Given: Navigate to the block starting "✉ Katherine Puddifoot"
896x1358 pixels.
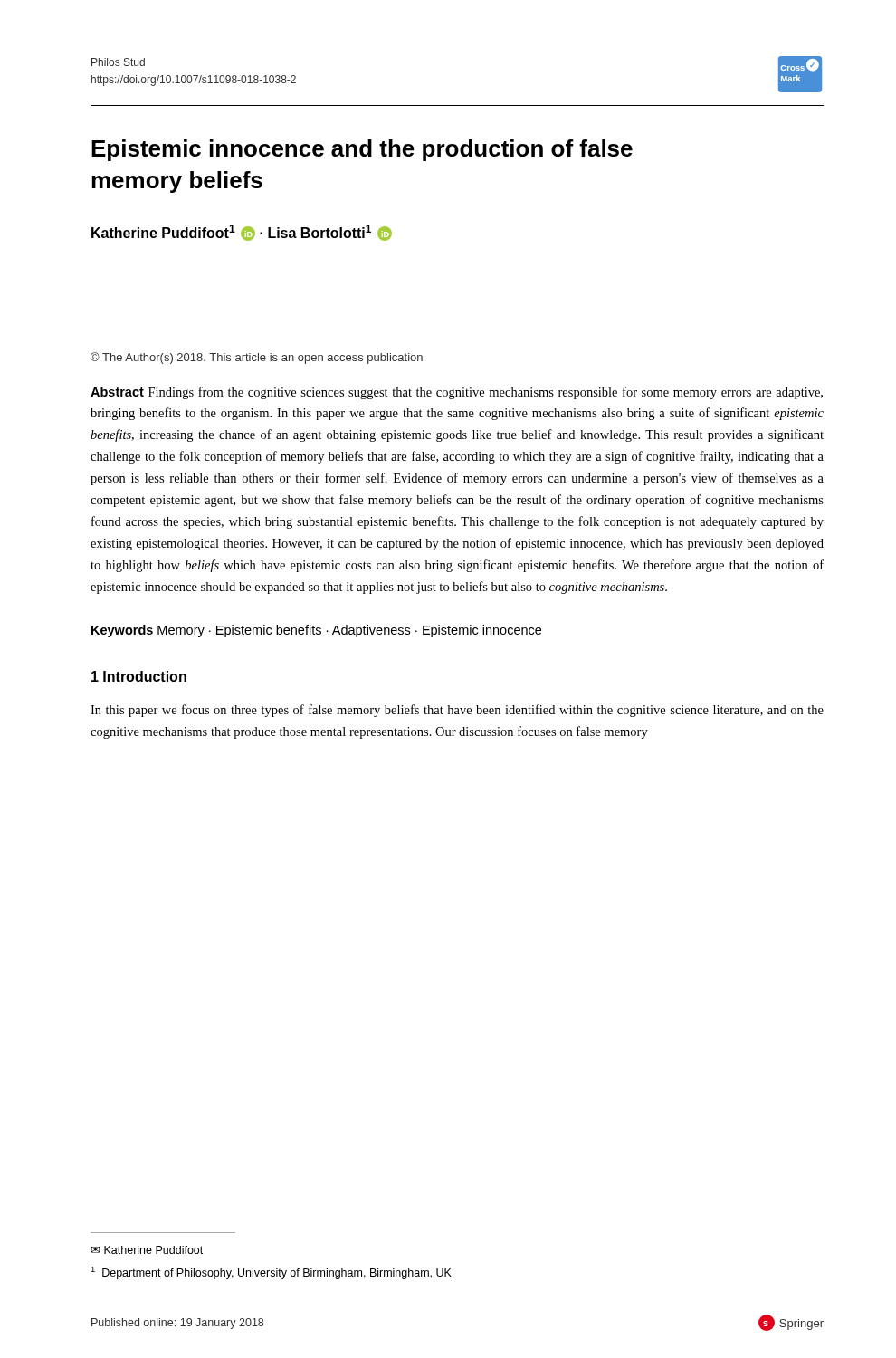Looking at the screenshot, I should (147, 1250).
